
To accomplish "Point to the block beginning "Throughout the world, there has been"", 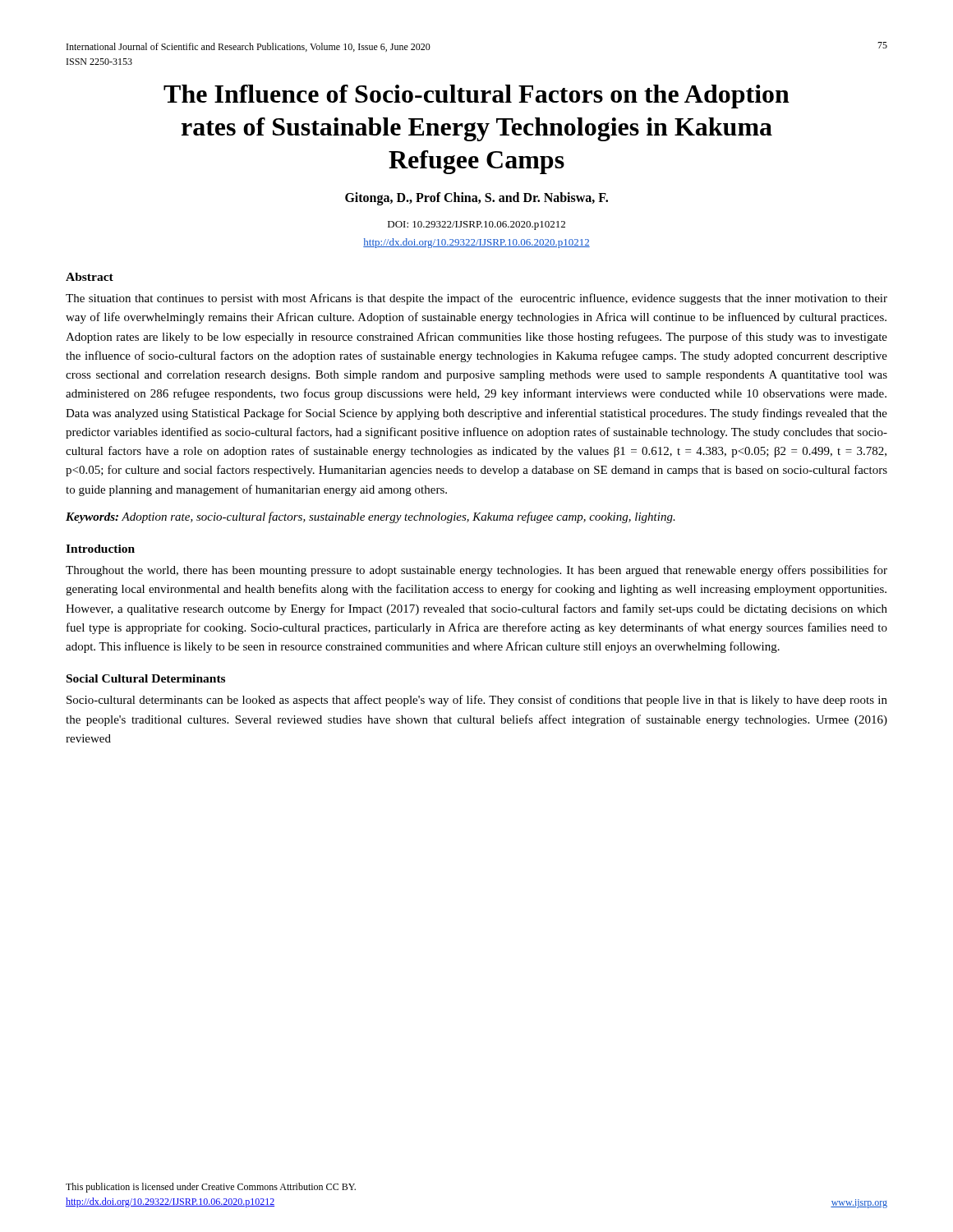I will pyautogui.click(x=476, y=608).
